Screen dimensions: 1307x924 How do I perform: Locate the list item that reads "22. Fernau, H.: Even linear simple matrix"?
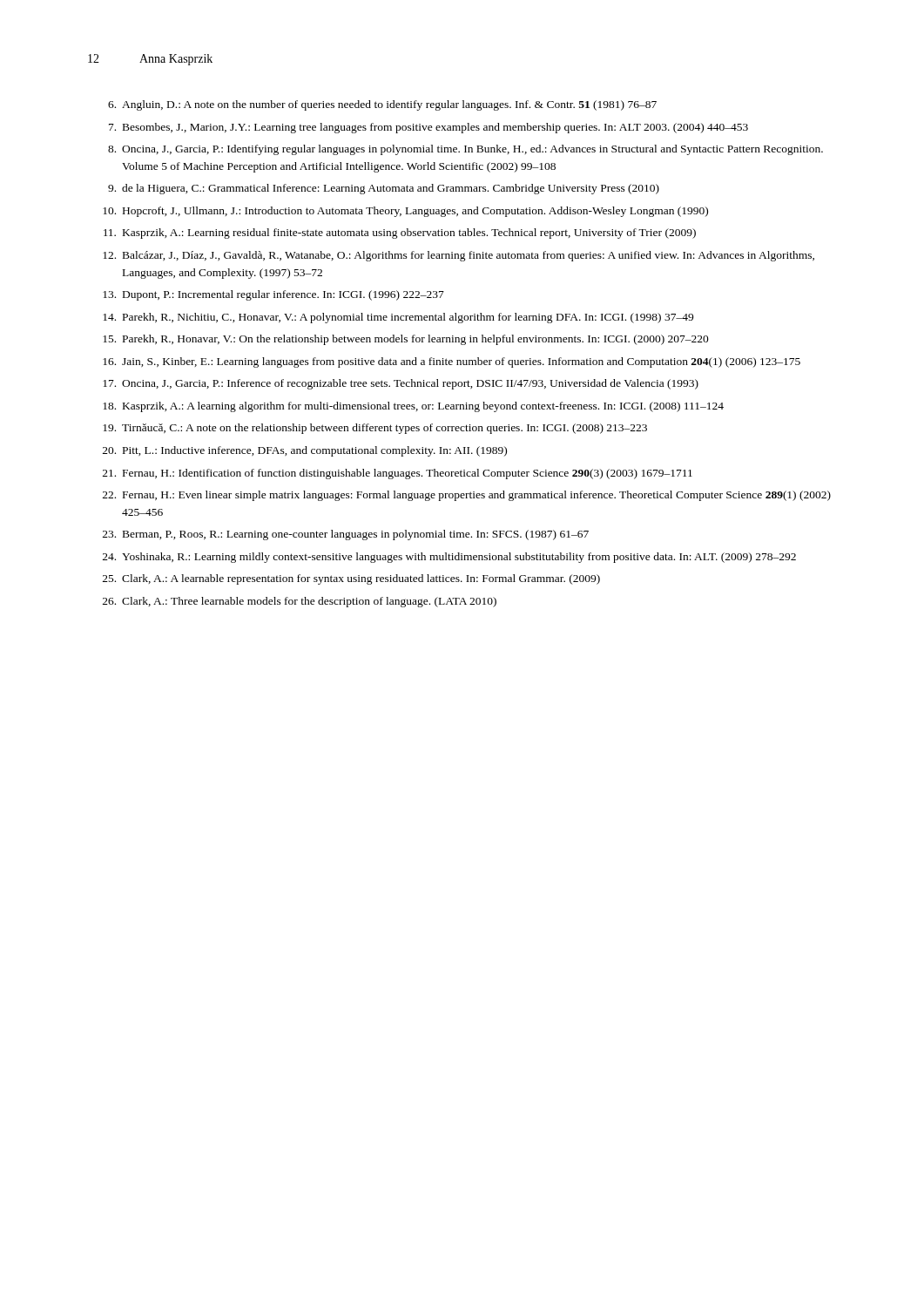(x=462, y=503)
